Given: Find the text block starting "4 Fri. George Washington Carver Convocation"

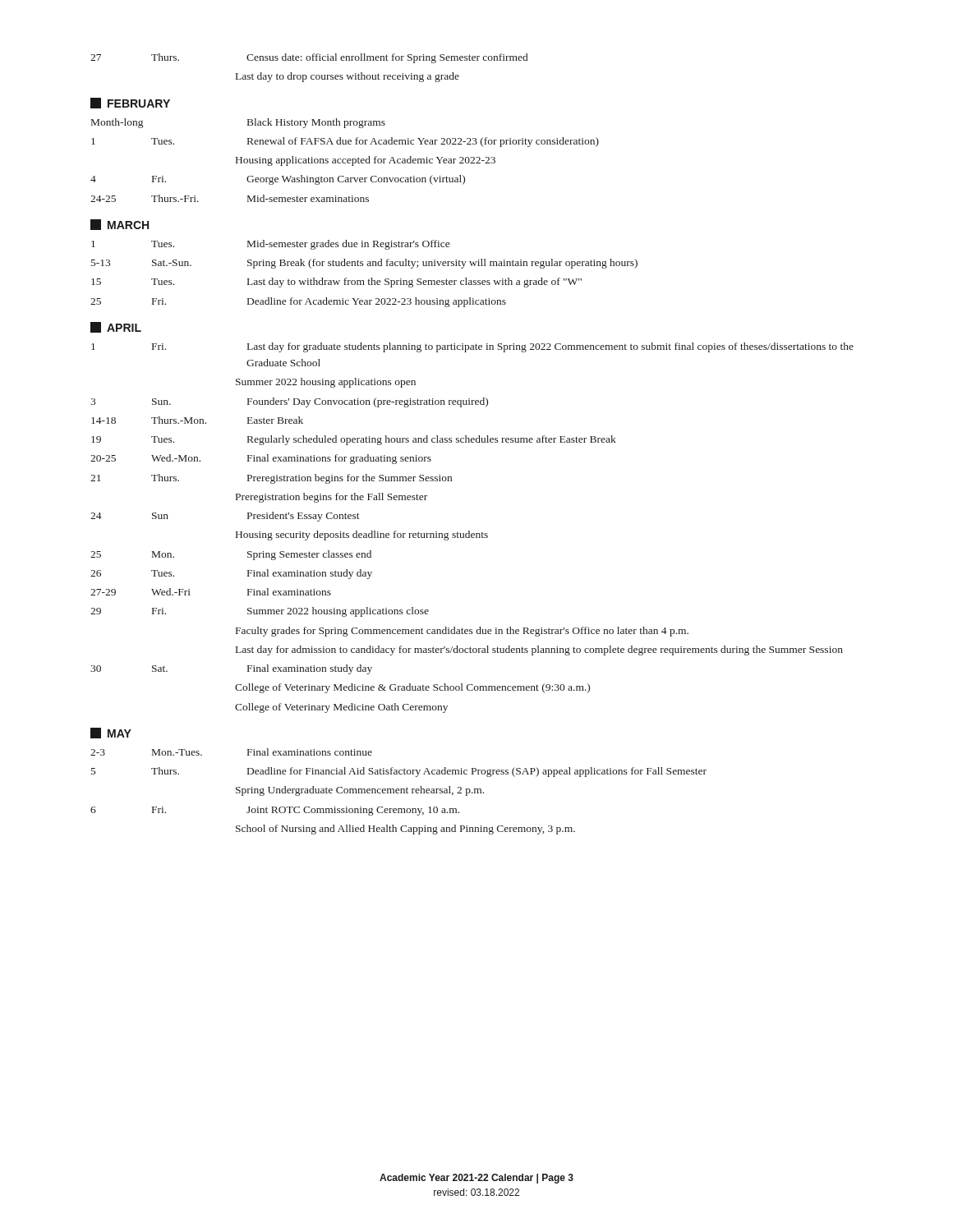Looking at the screenshot, I should pyautogui.click(x=476, y=179).
